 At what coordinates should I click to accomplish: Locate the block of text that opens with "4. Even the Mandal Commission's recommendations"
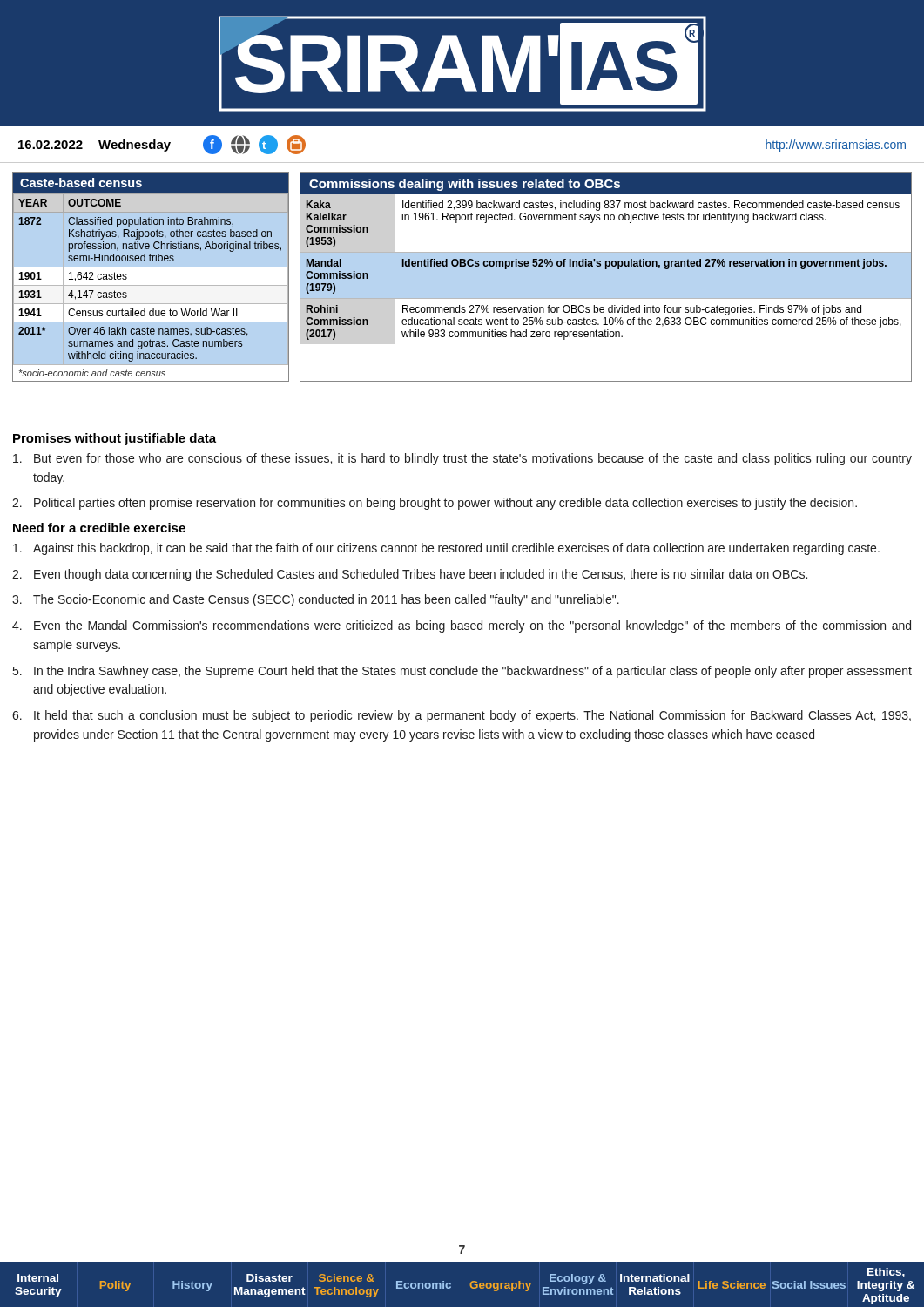point(462,636)
